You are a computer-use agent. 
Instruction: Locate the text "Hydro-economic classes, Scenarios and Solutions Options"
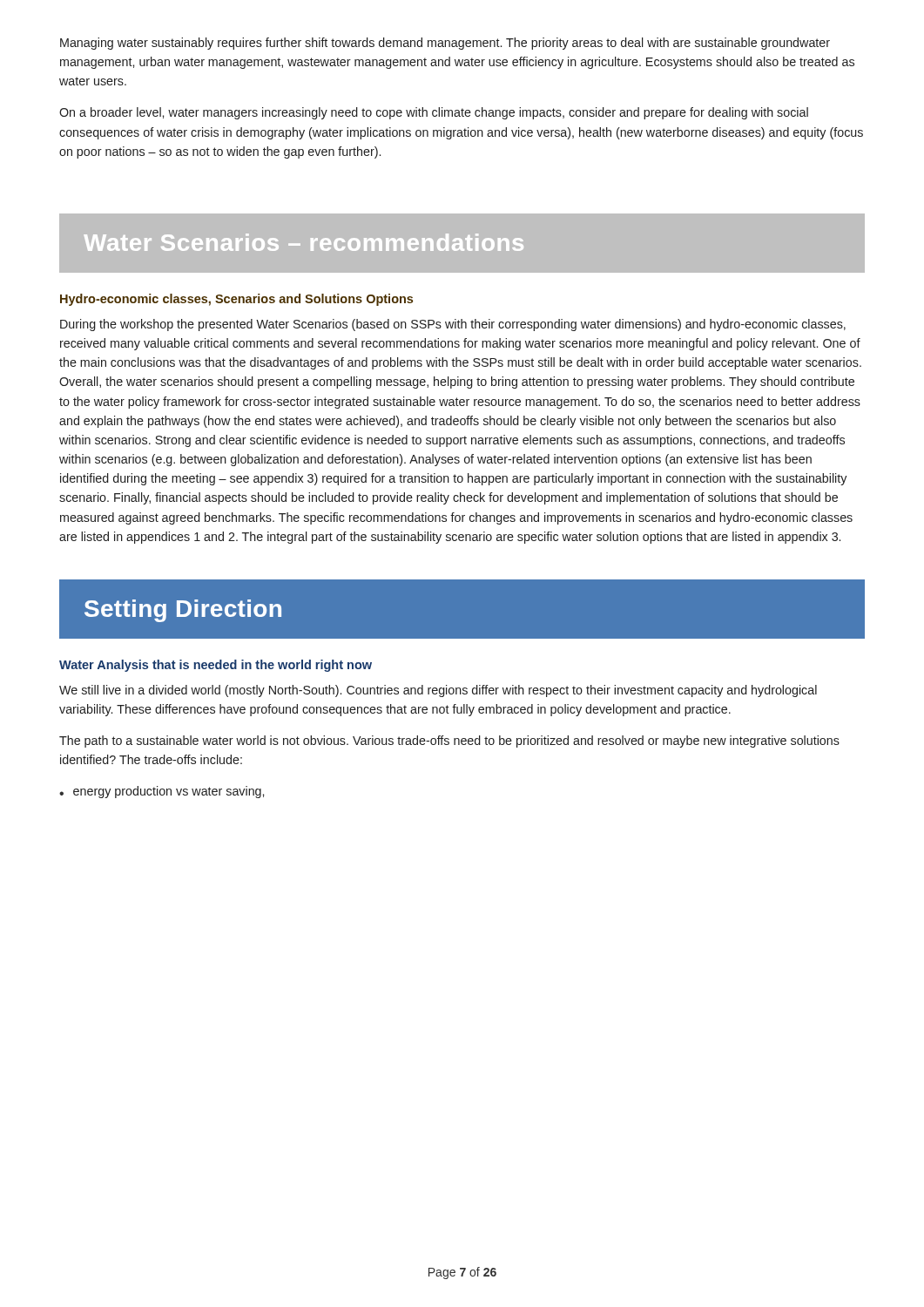click(236, 299)
